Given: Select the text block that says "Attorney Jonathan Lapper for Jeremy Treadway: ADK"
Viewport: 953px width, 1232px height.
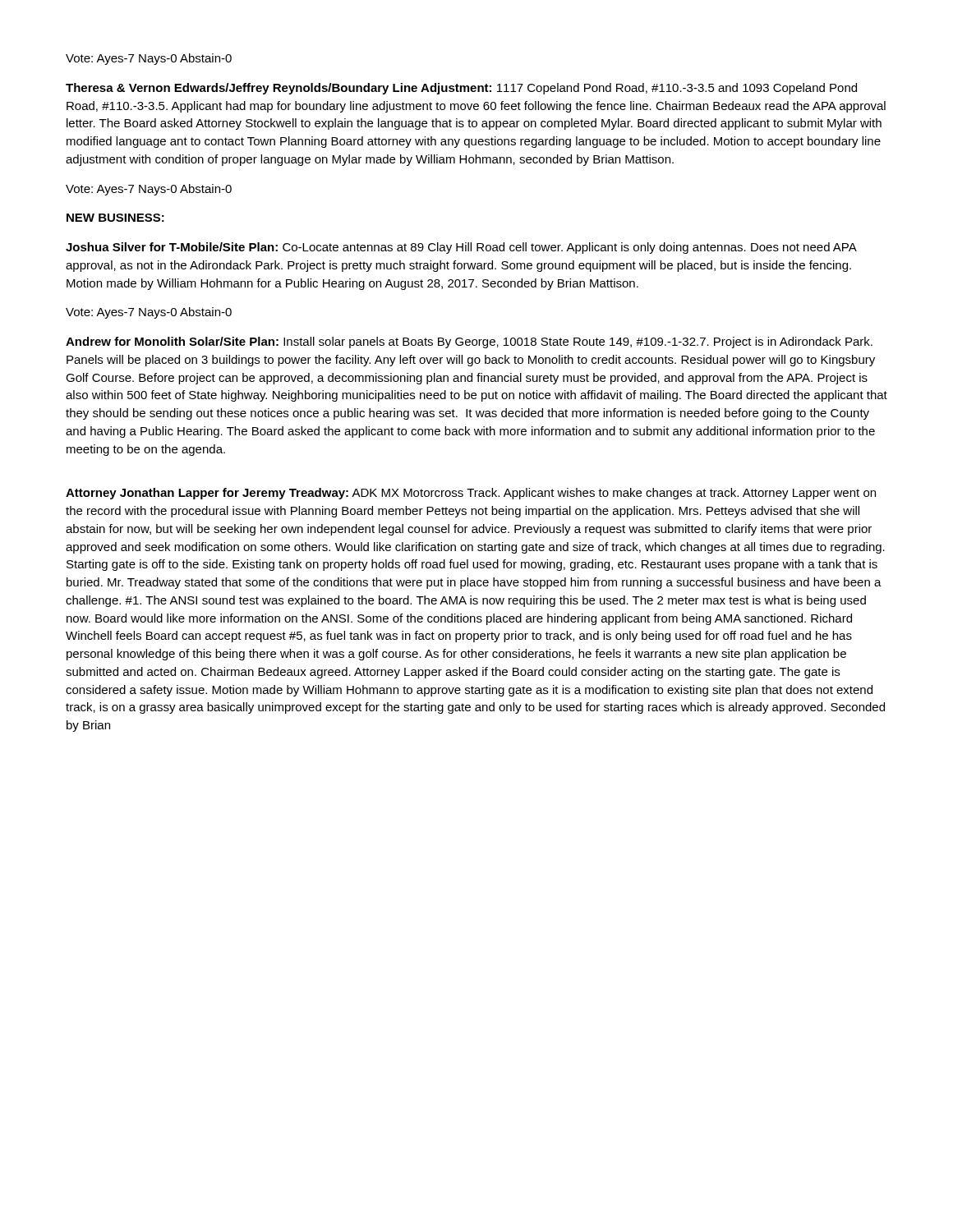Looking at the screenshot, I should coord(476,609).
